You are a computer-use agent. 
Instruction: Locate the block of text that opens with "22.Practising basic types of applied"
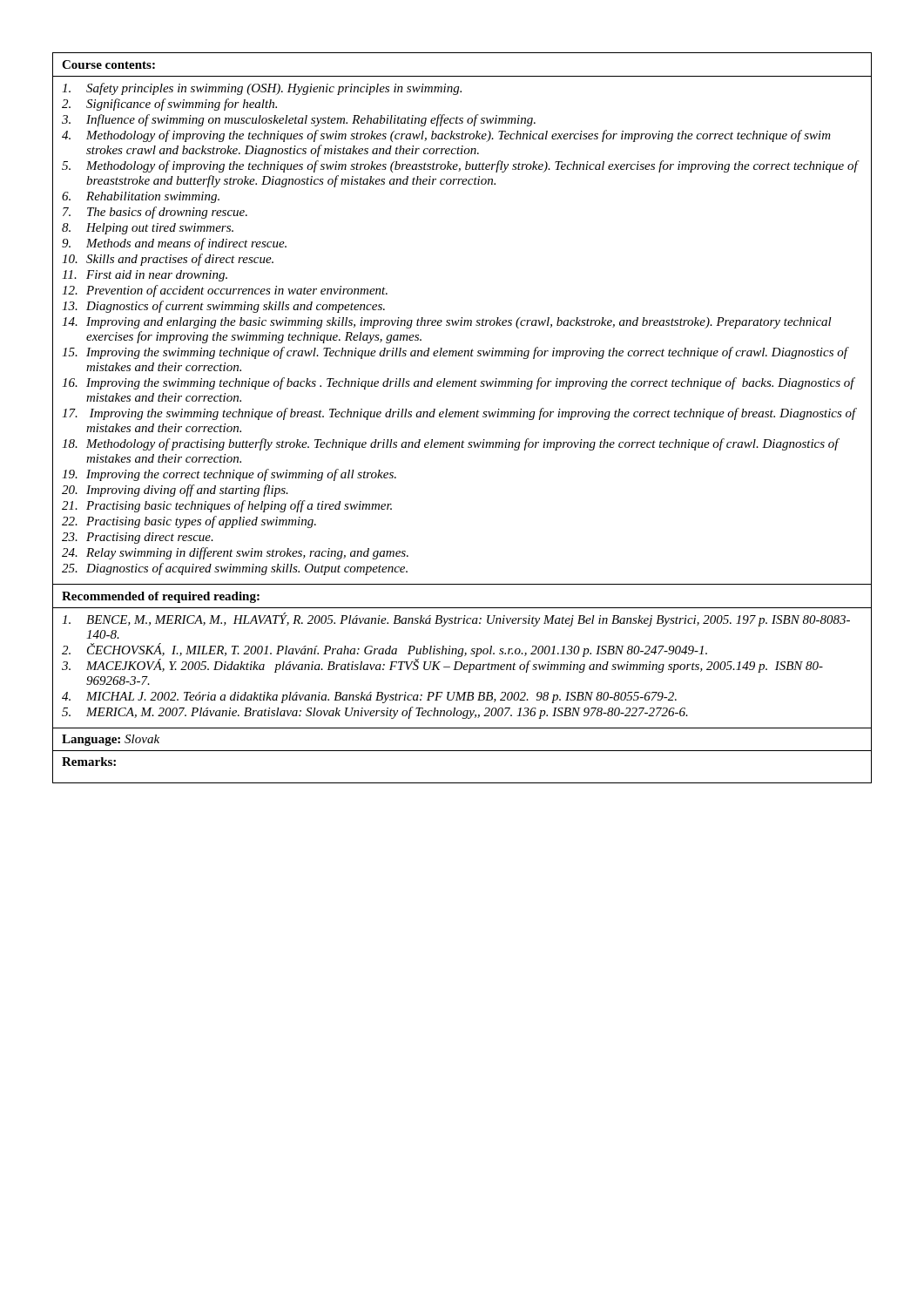[189, 522]
